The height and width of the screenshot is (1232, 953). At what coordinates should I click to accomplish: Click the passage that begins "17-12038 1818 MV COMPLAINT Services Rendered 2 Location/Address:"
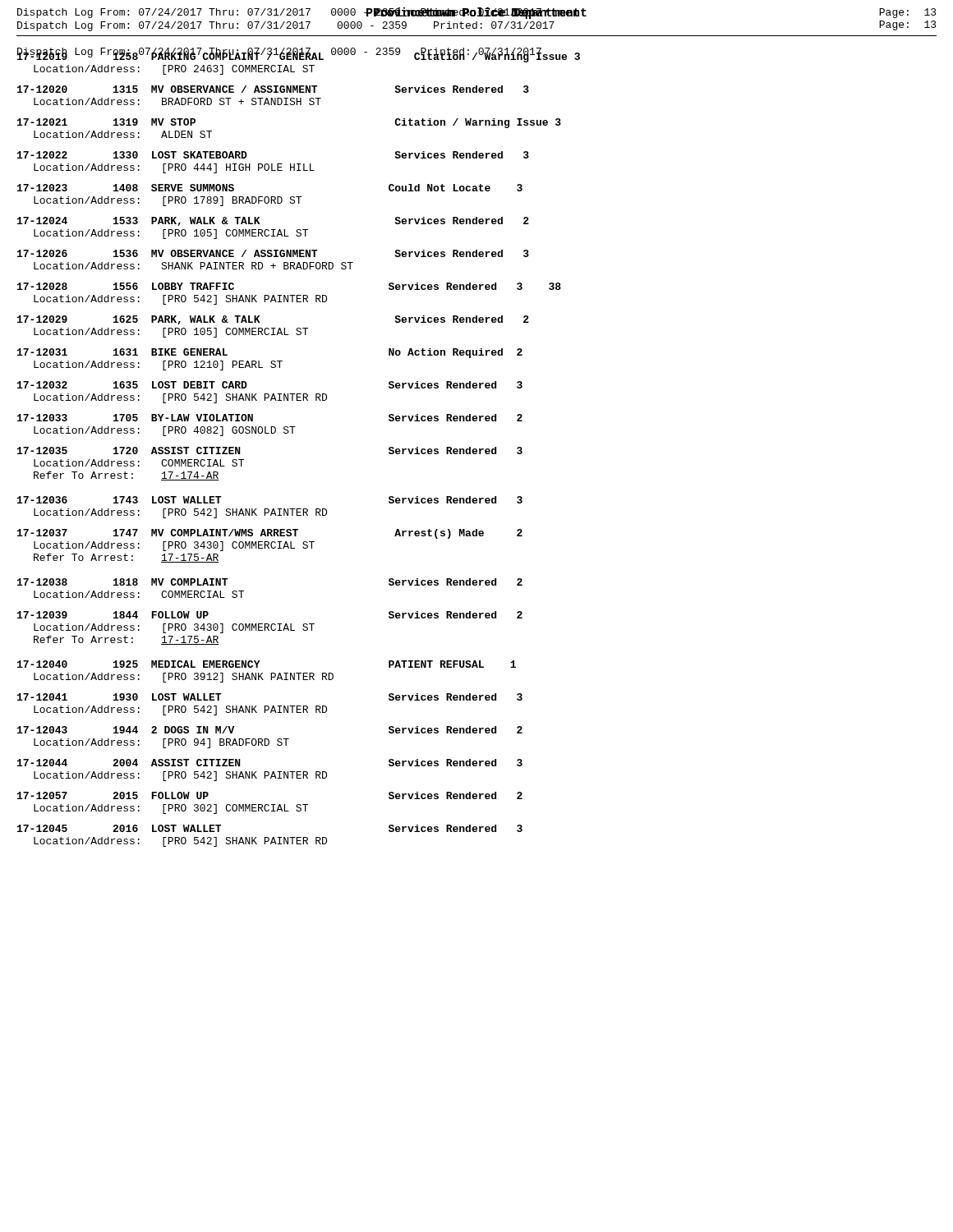476,589
